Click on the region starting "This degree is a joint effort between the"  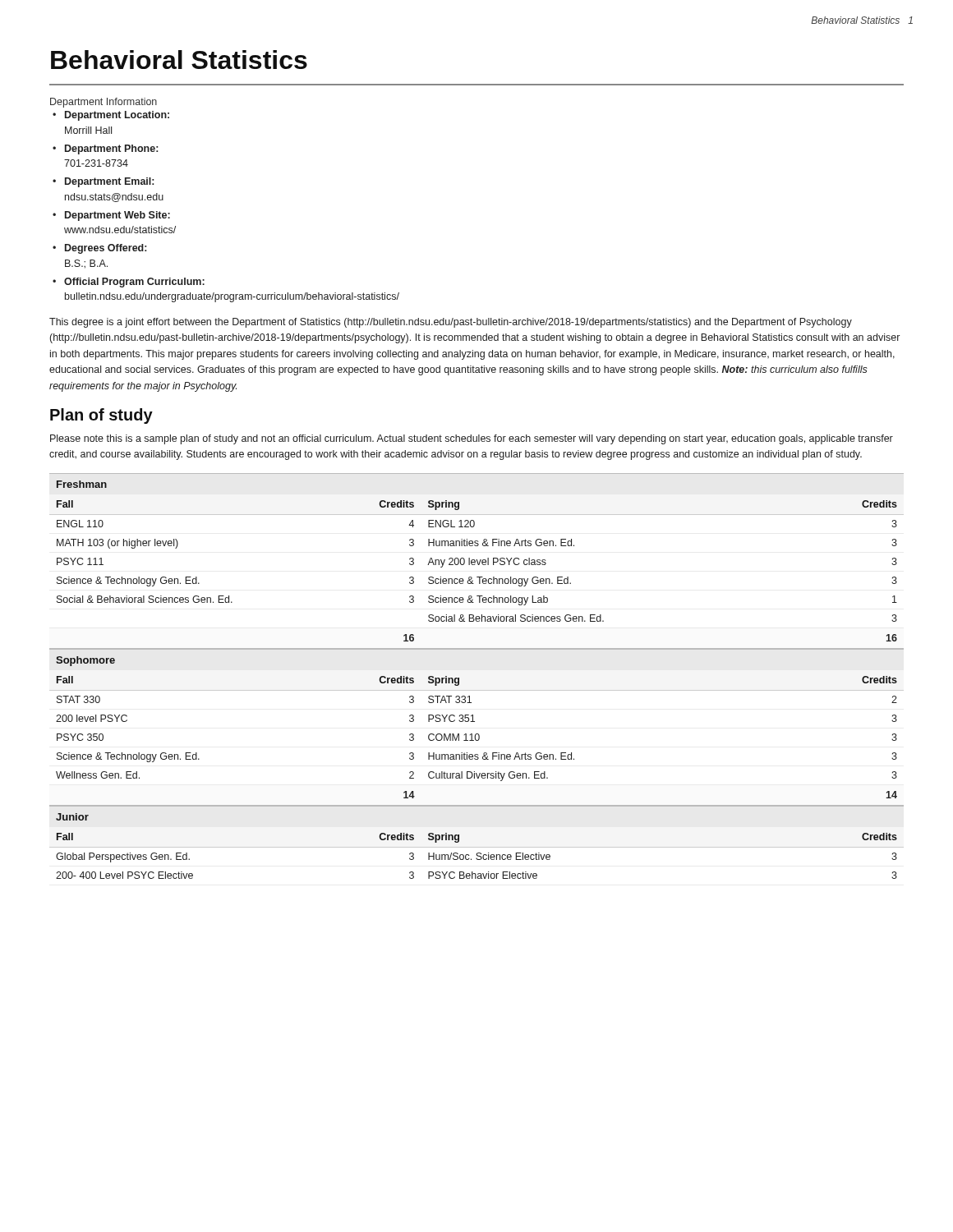coord(476,354)
